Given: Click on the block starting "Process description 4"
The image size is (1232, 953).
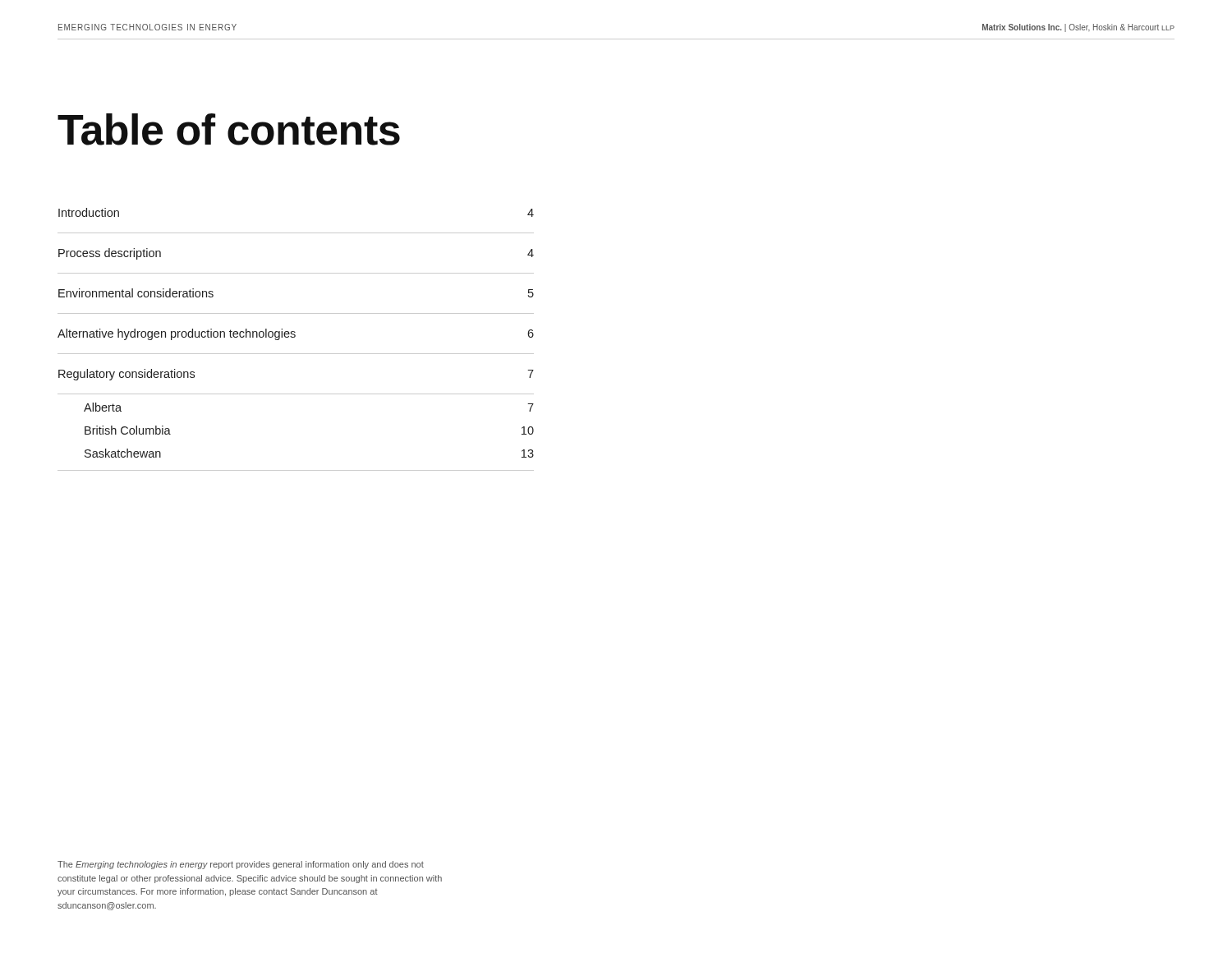Looking at the screenshot, I should (106, 253).
